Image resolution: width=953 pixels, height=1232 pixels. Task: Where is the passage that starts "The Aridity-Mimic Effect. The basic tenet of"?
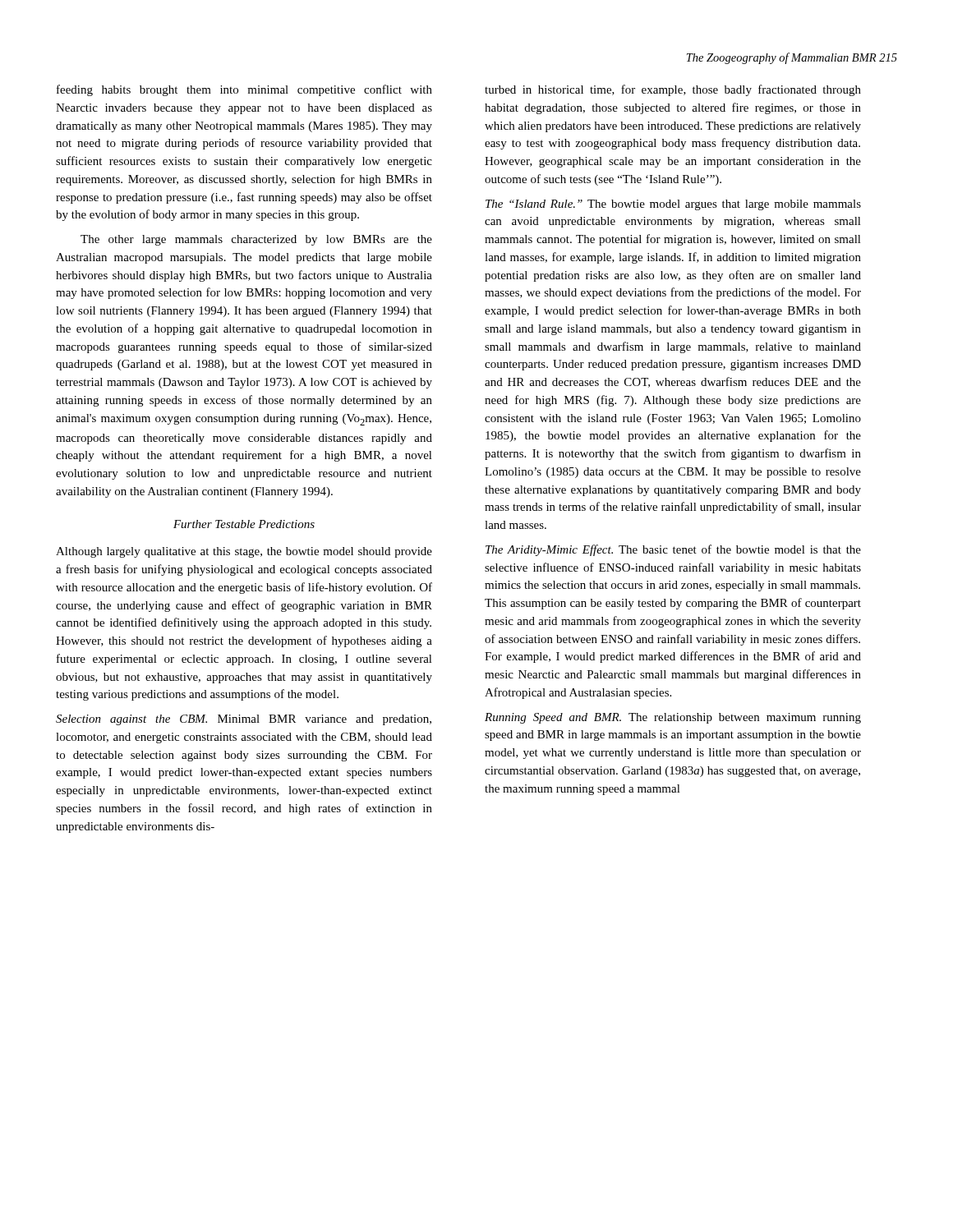click(x=673, y=621)
